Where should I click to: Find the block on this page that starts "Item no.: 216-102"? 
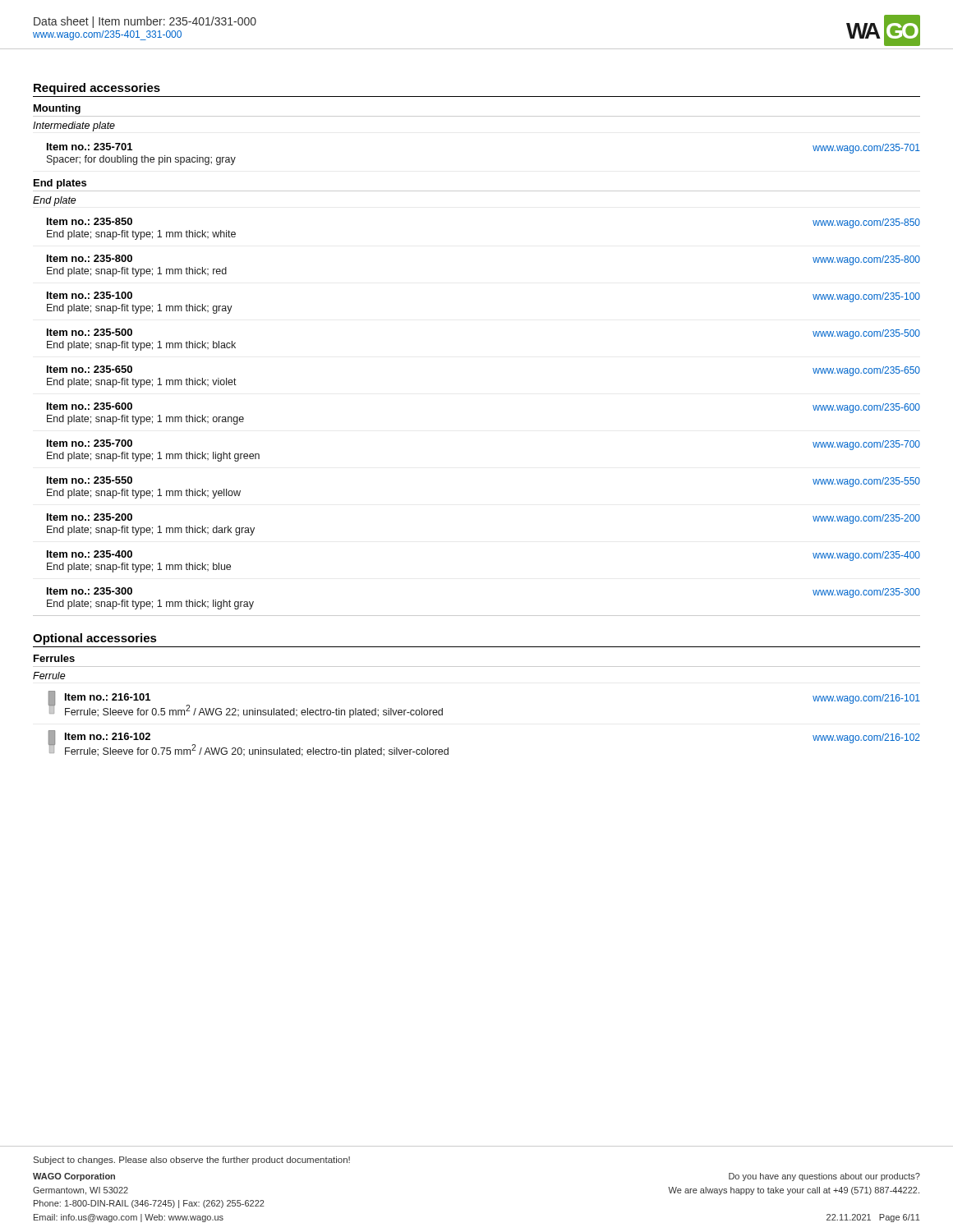tap(134, 740)
